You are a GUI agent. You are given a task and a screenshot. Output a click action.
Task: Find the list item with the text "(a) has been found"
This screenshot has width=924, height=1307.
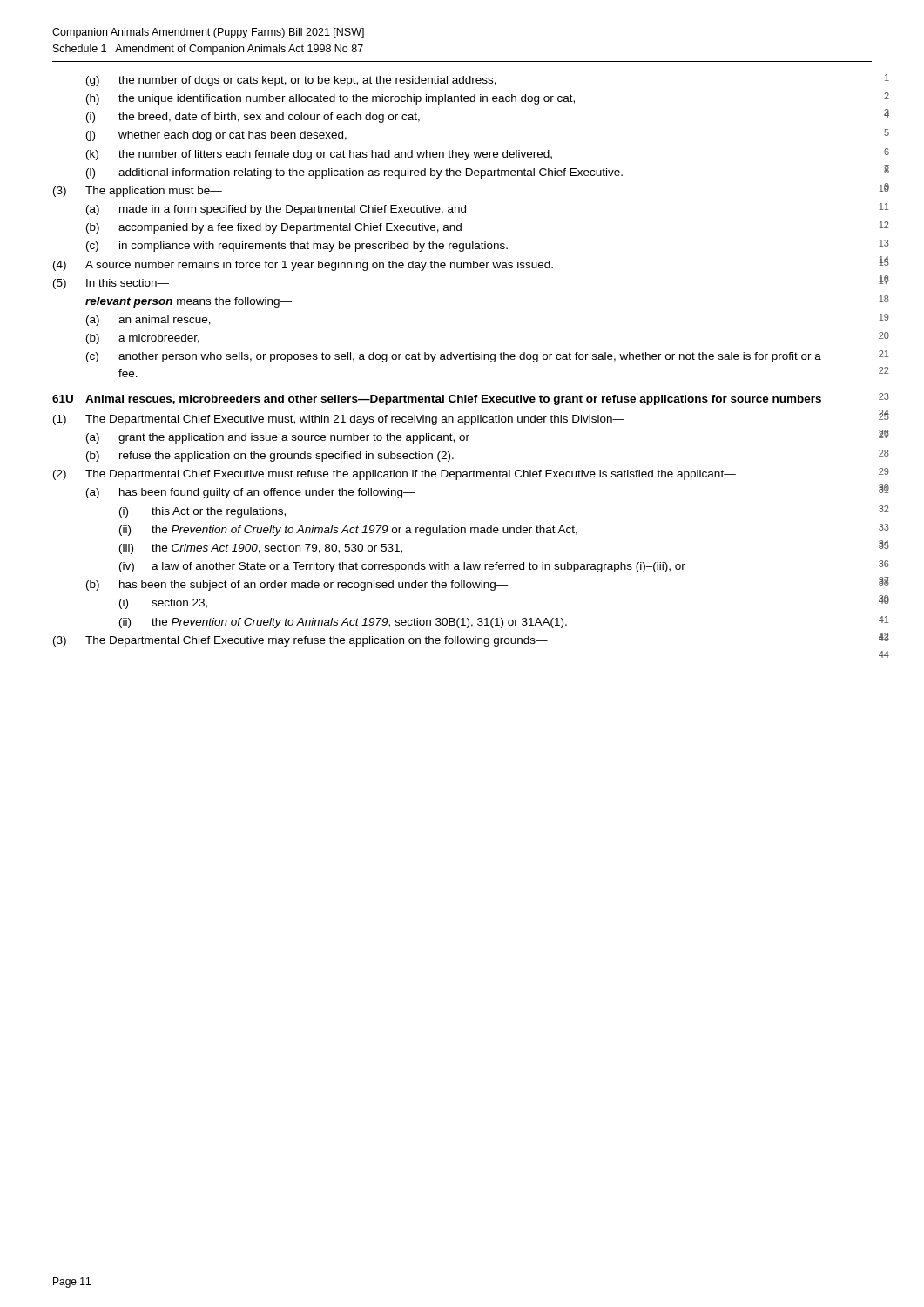251,493
